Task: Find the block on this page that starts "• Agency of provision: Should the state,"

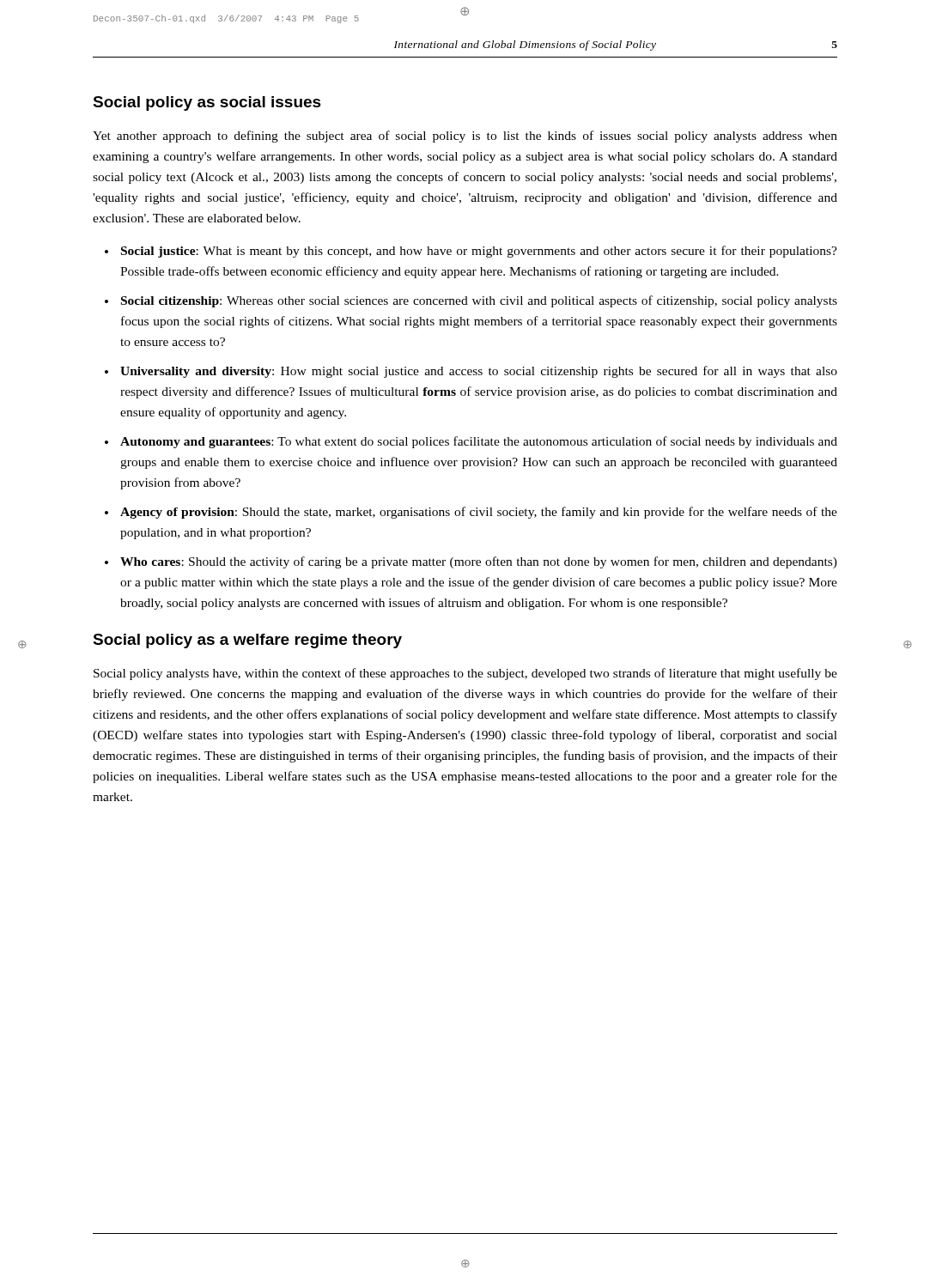Action: point(465,522)
